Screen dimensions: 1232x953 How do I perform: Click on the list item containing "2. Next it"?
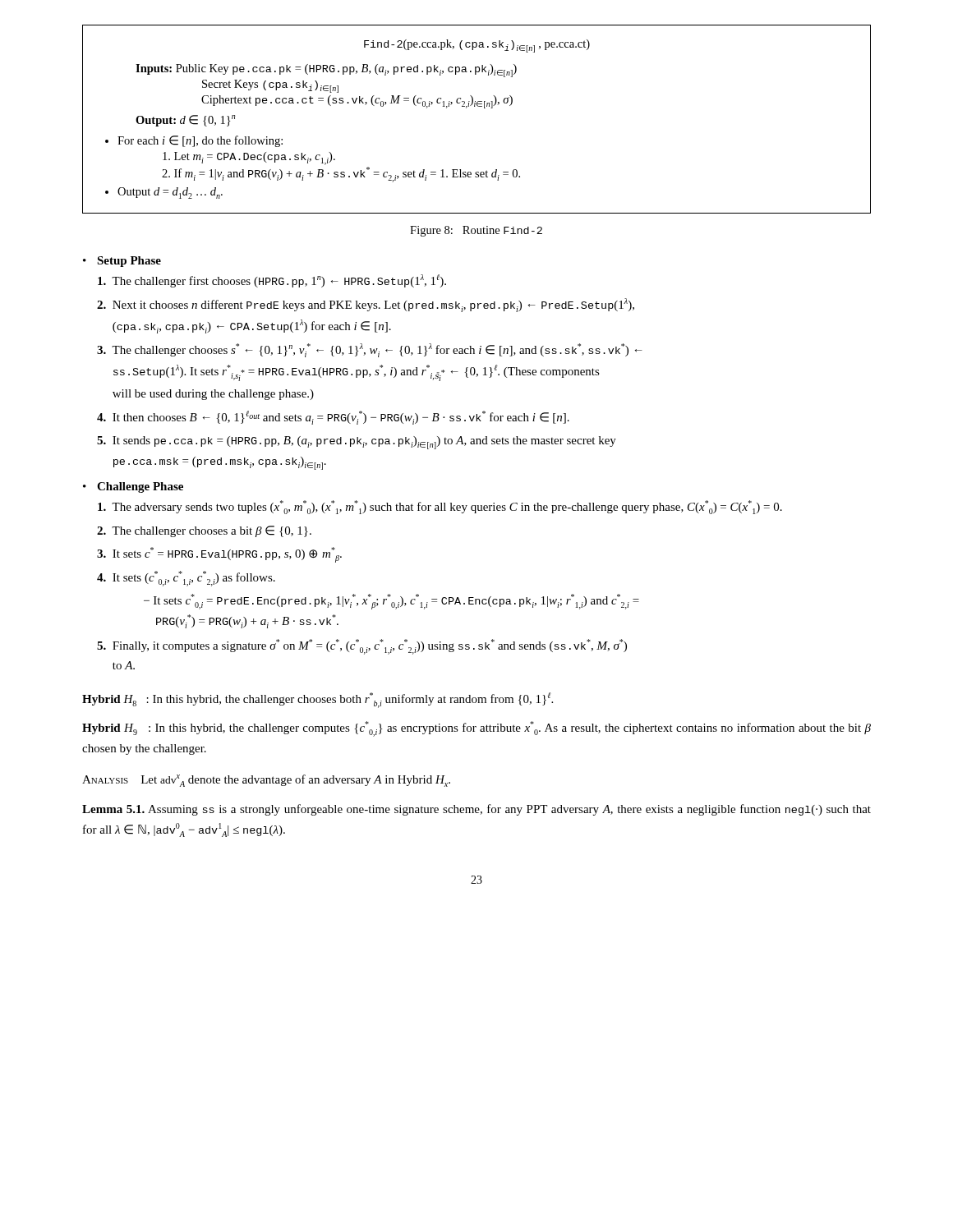[366, 316]
